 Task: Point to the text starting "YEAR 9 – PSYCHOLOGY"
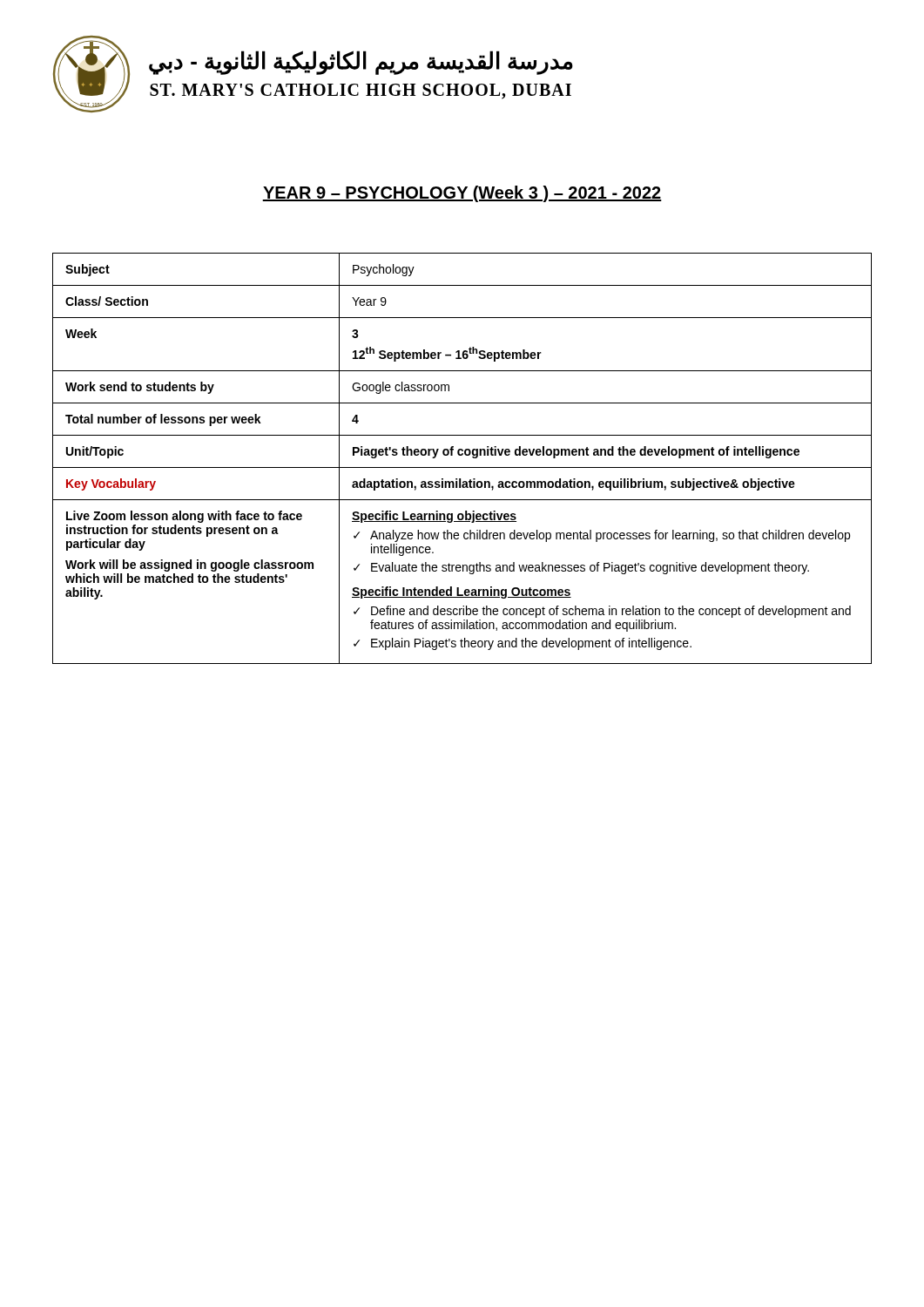(462, 193)
